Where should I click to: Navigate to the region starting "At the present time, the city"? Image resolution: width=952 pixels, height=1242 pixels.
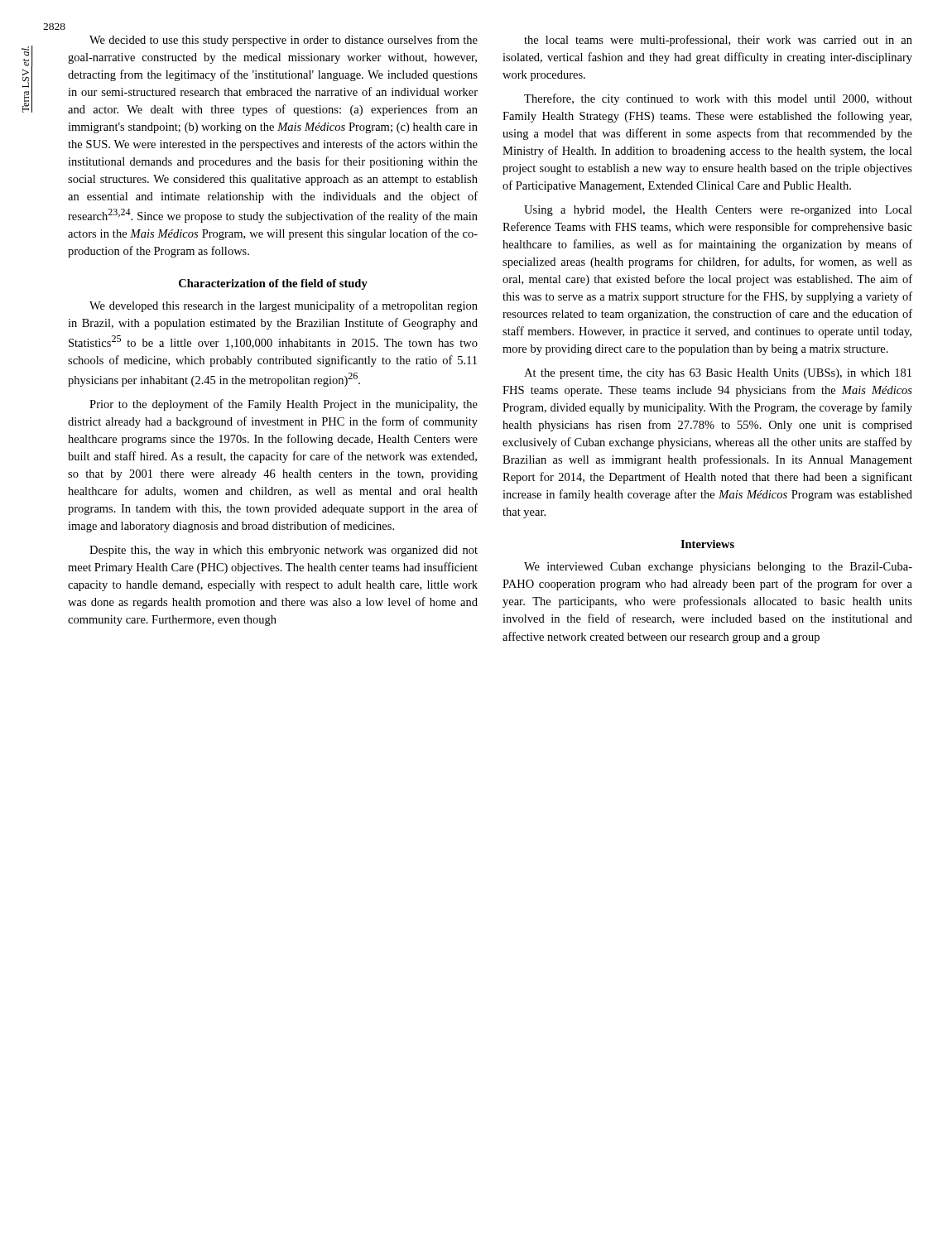pos(707,443)
